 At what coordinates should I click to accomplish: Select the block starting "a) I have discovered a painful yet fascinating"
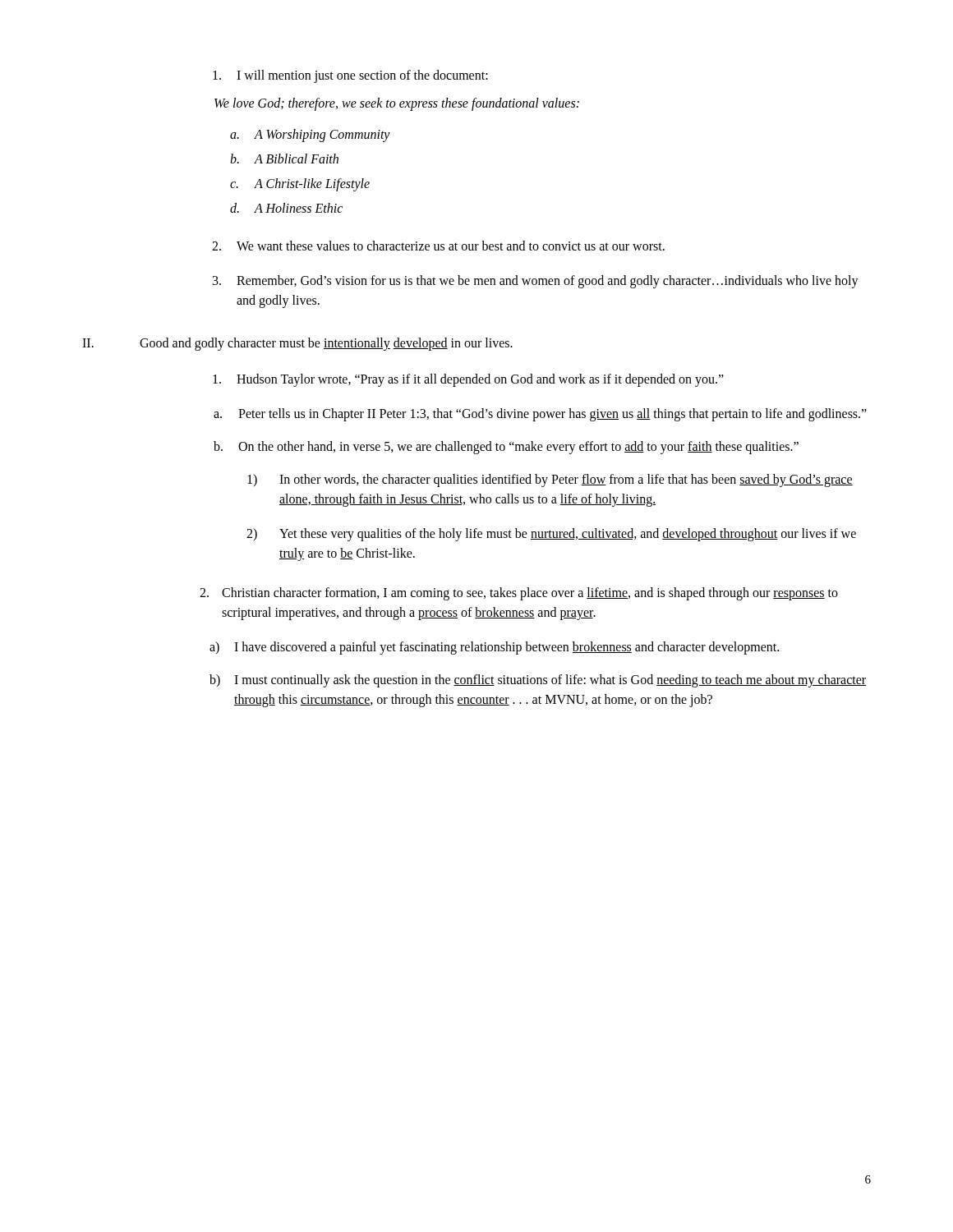540,647
